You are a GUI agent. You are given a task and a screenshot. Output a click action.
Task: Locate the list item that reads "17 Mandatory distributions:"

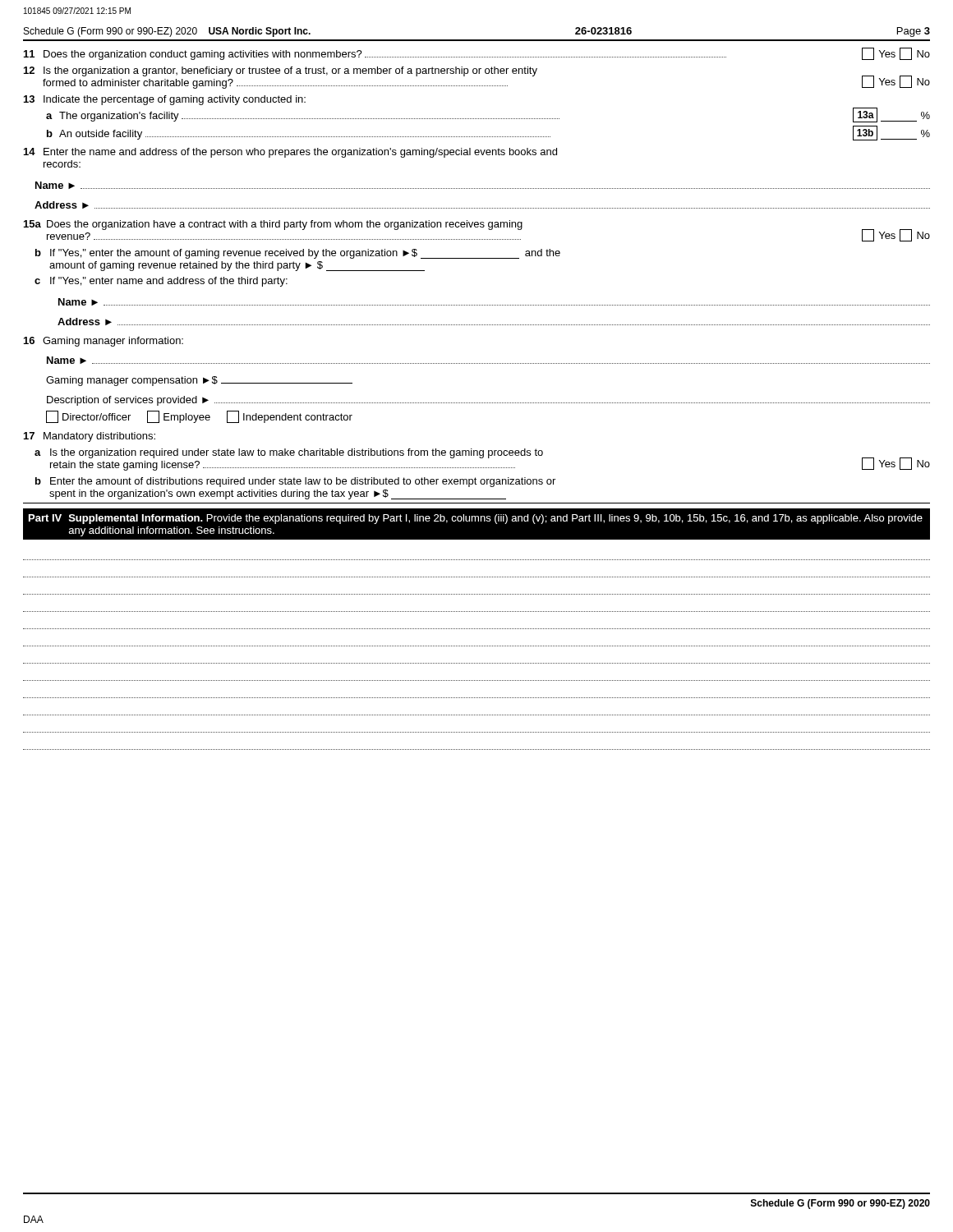90,436
